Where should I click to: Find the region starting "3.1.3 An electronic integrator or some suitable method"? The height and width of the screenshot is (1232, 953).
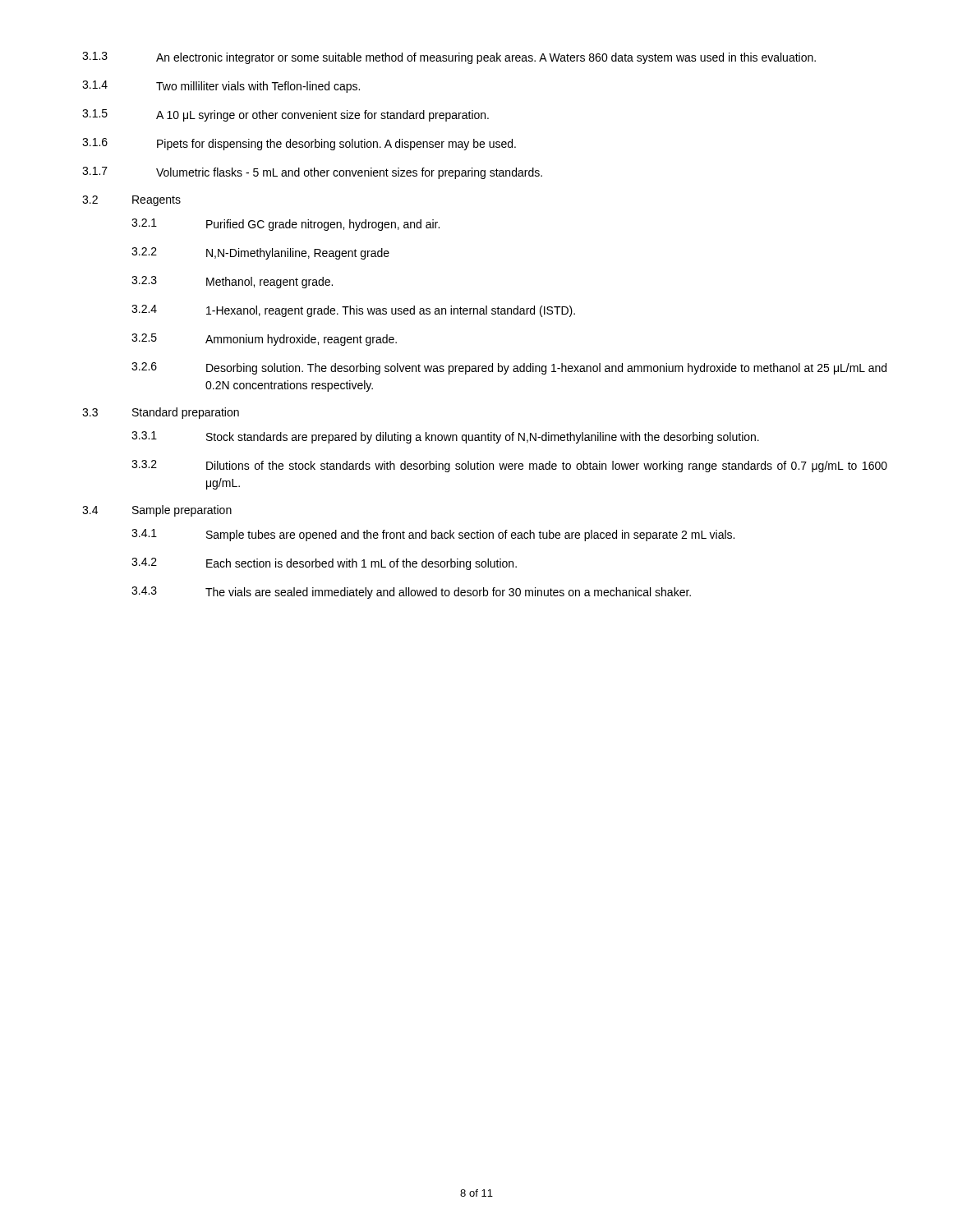click(485, 58)
